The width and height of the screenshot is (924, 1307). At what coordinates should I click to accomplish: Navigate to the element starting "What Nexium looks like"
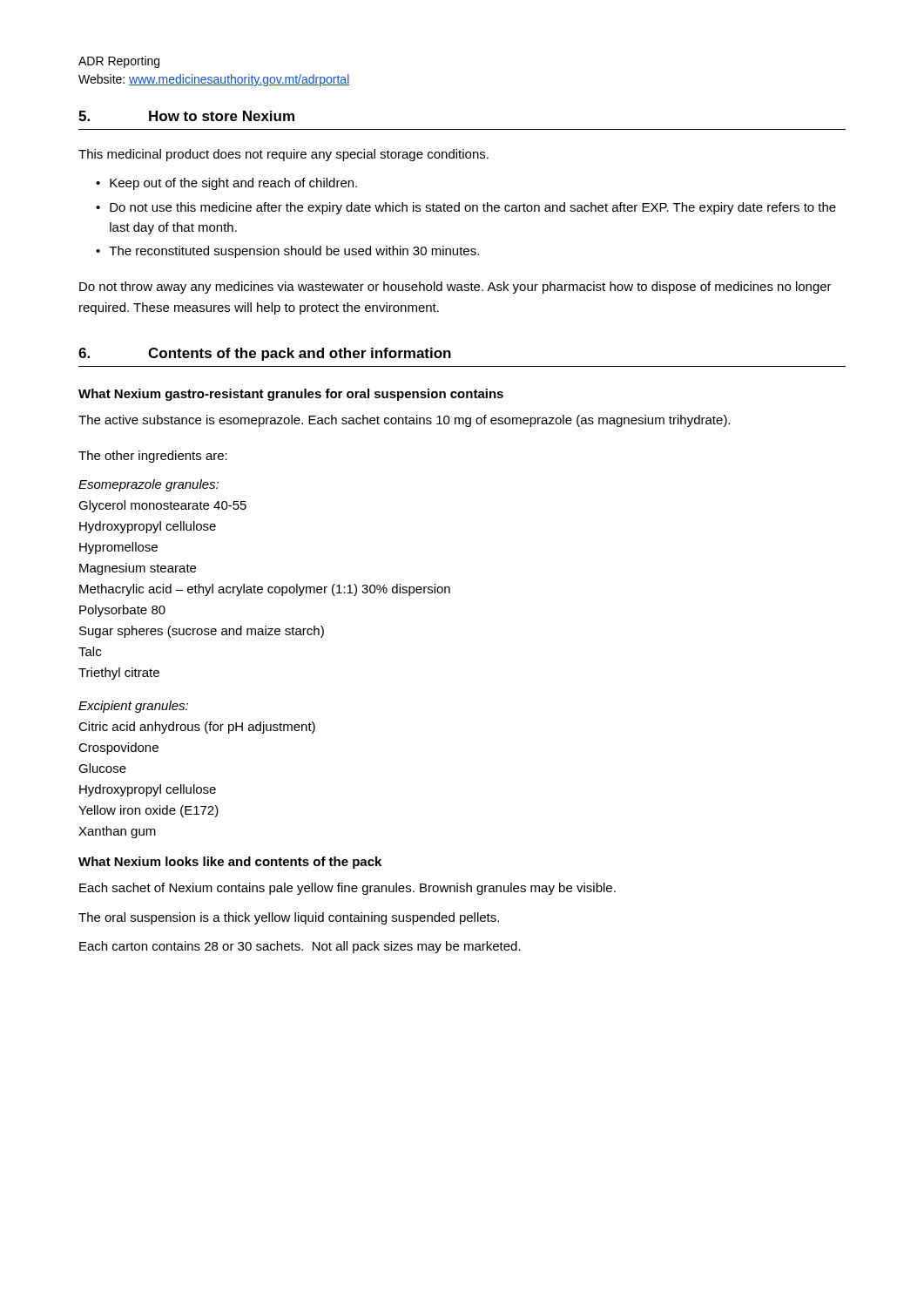tap(230, 862)
